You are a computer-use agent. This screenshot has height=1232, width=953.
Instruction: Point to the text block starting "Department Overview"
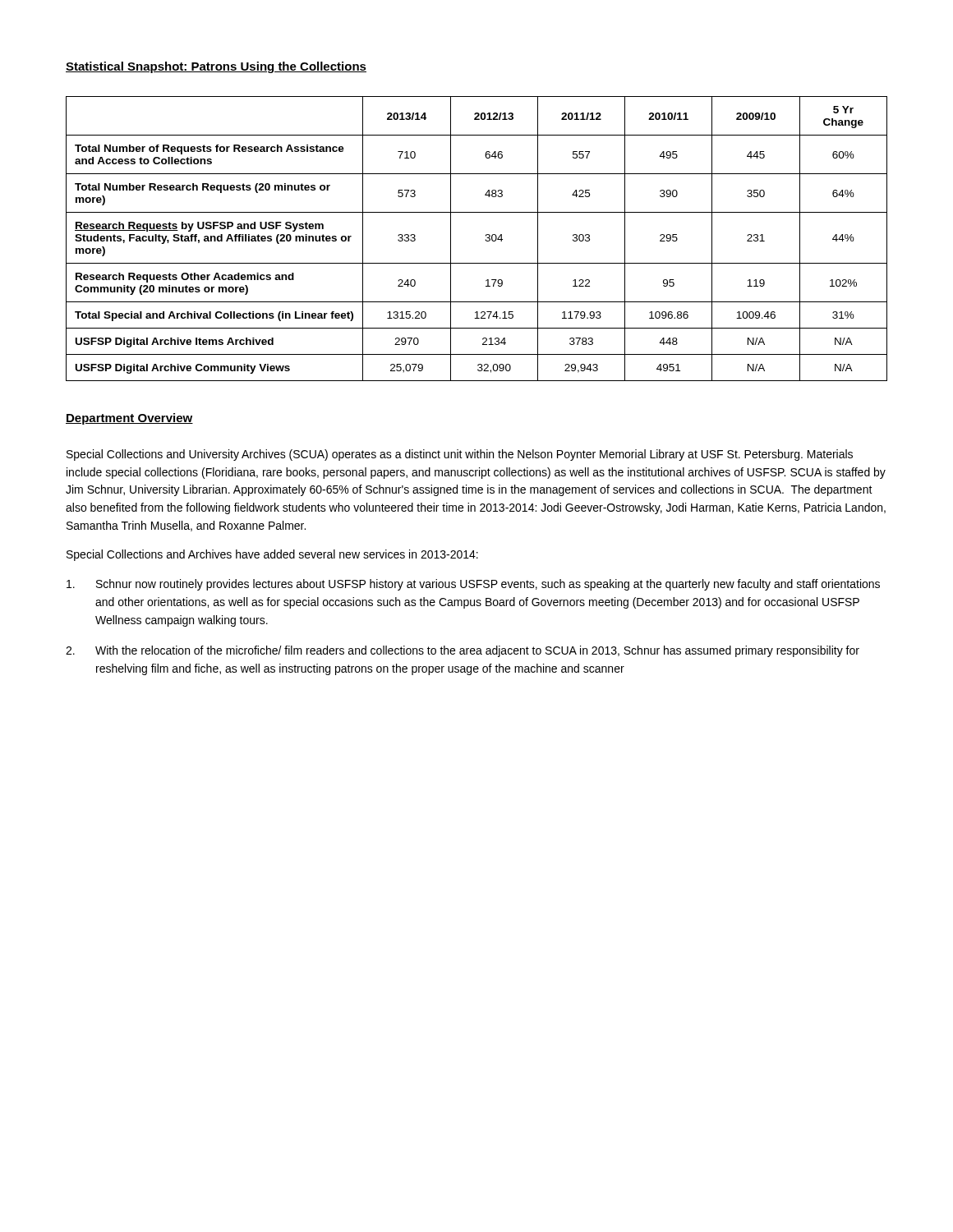coord(129,418)
